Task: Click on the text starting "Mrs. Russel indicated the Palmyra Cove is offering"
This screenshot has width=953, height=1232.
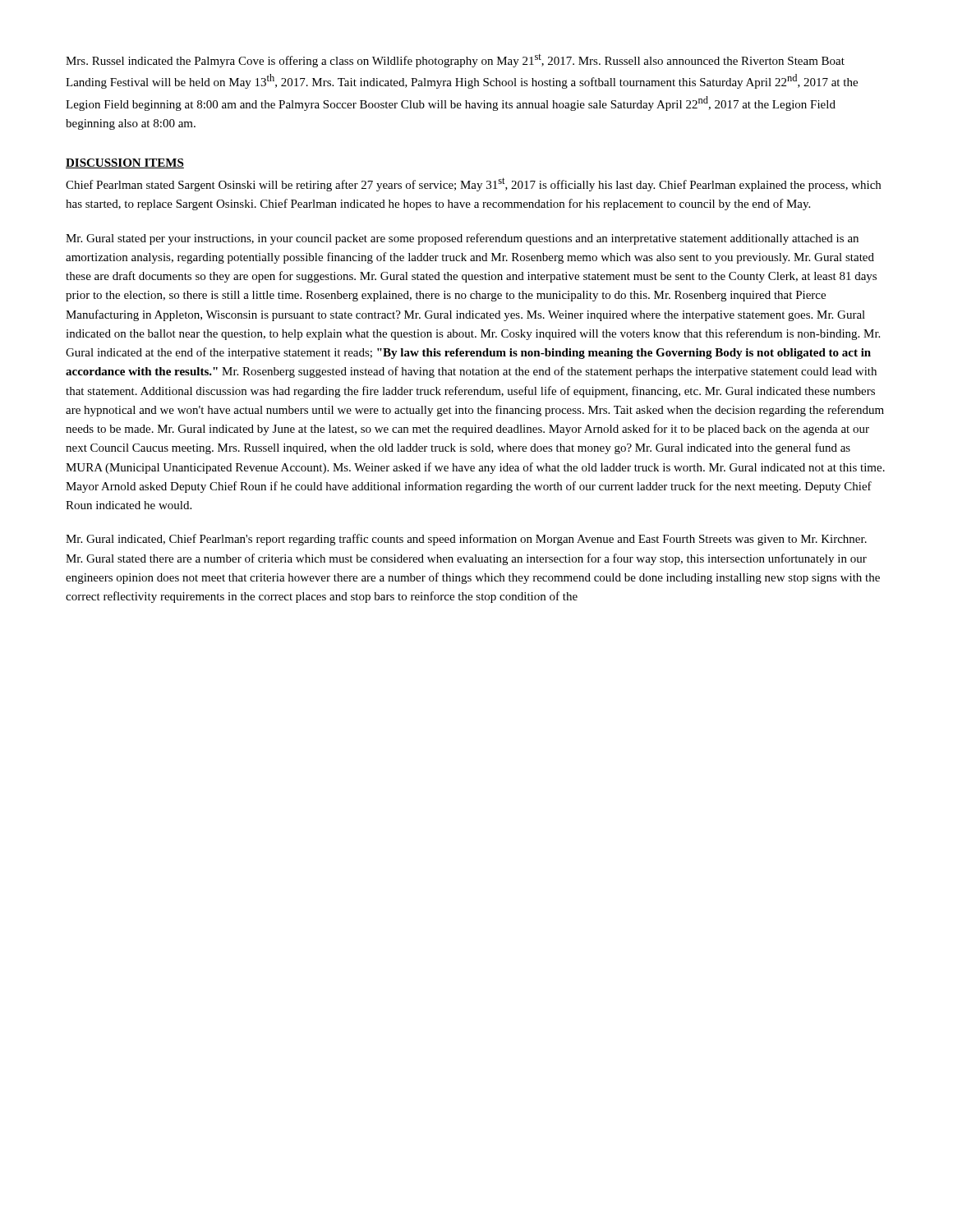Action: point(462,90)
